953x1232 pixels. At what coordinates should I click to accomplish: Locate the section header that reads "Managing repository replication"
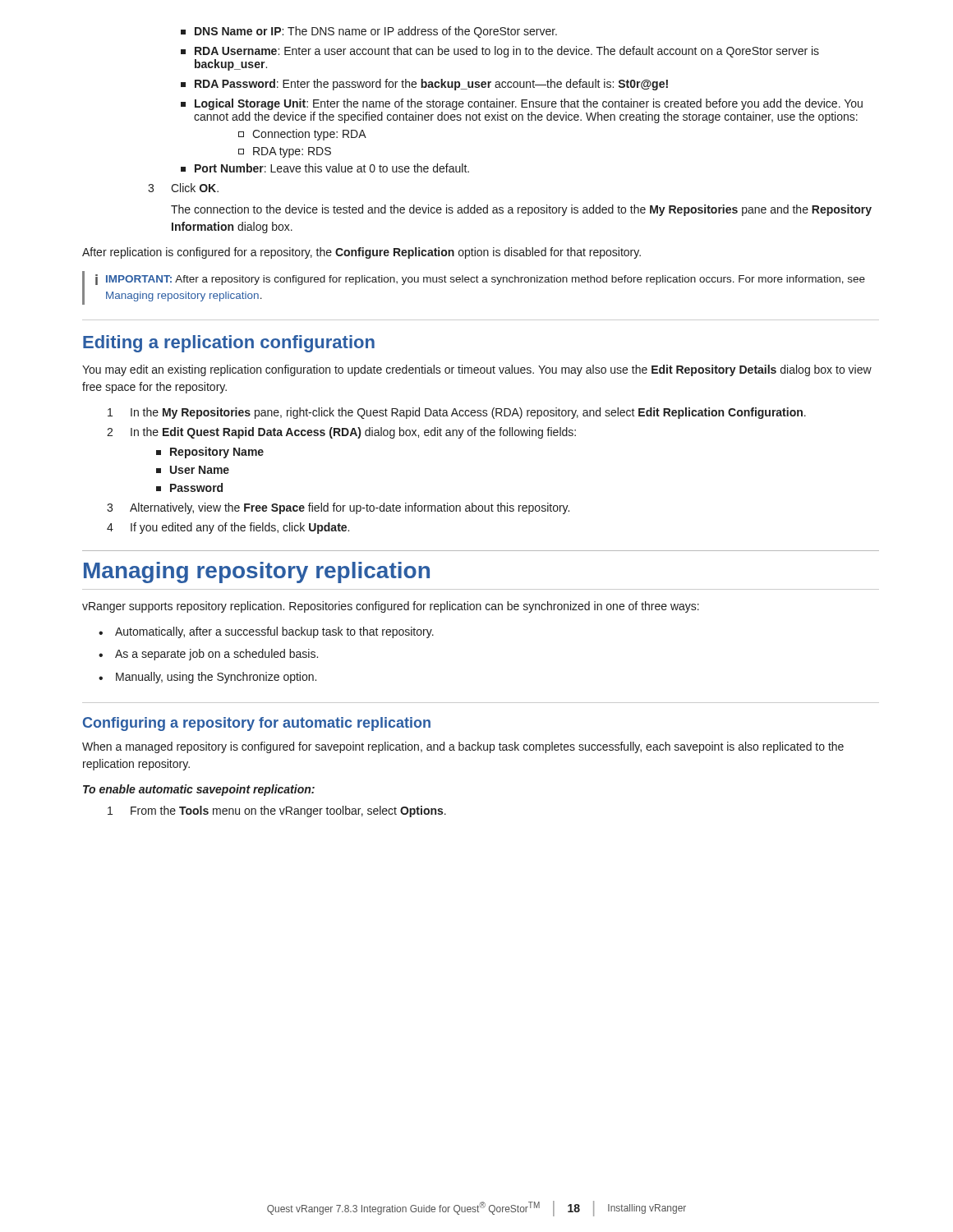click(257, 570)
